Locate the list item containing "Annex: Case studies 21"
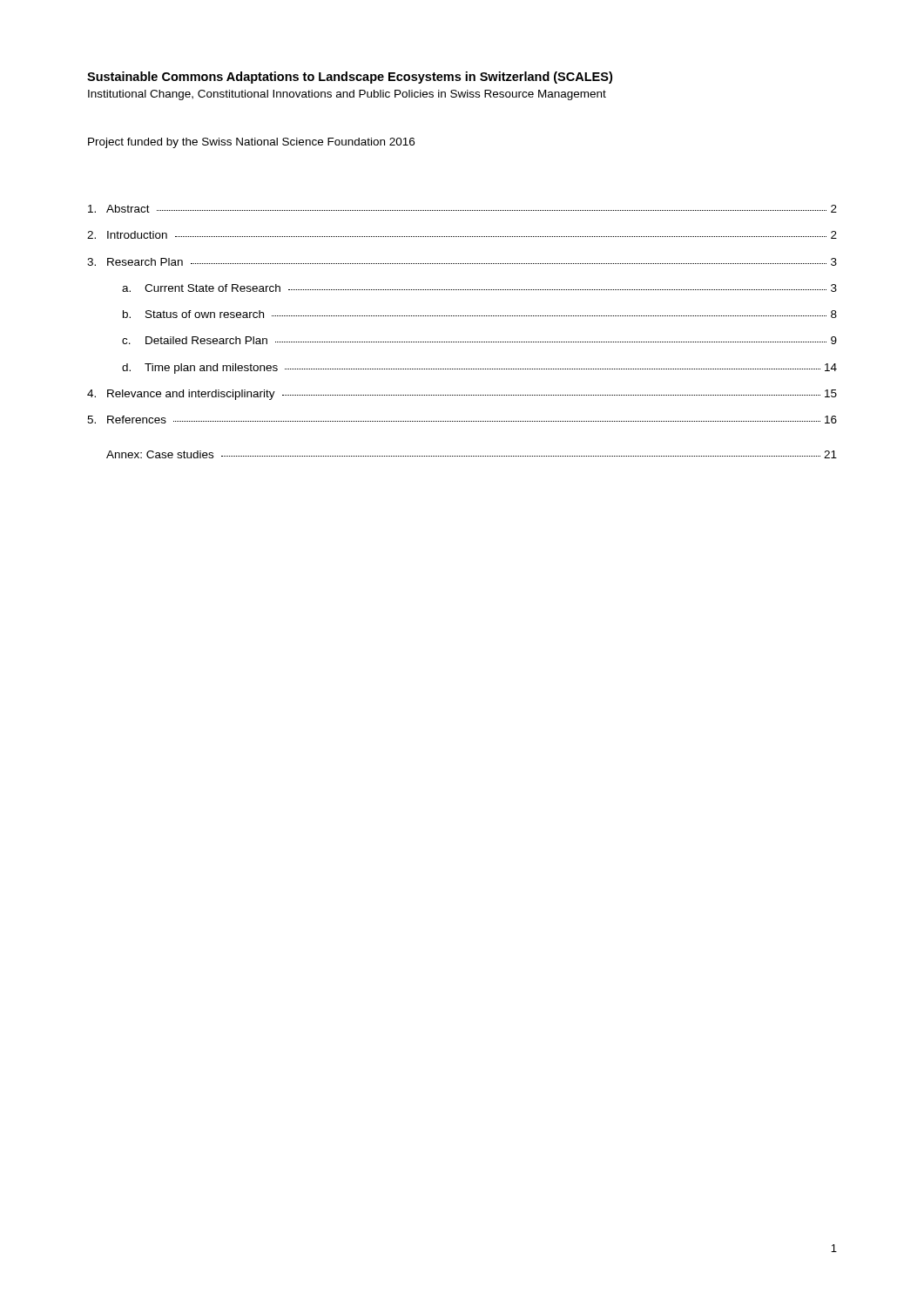This screenshot has width=924, height=1307. click(472, 455)
